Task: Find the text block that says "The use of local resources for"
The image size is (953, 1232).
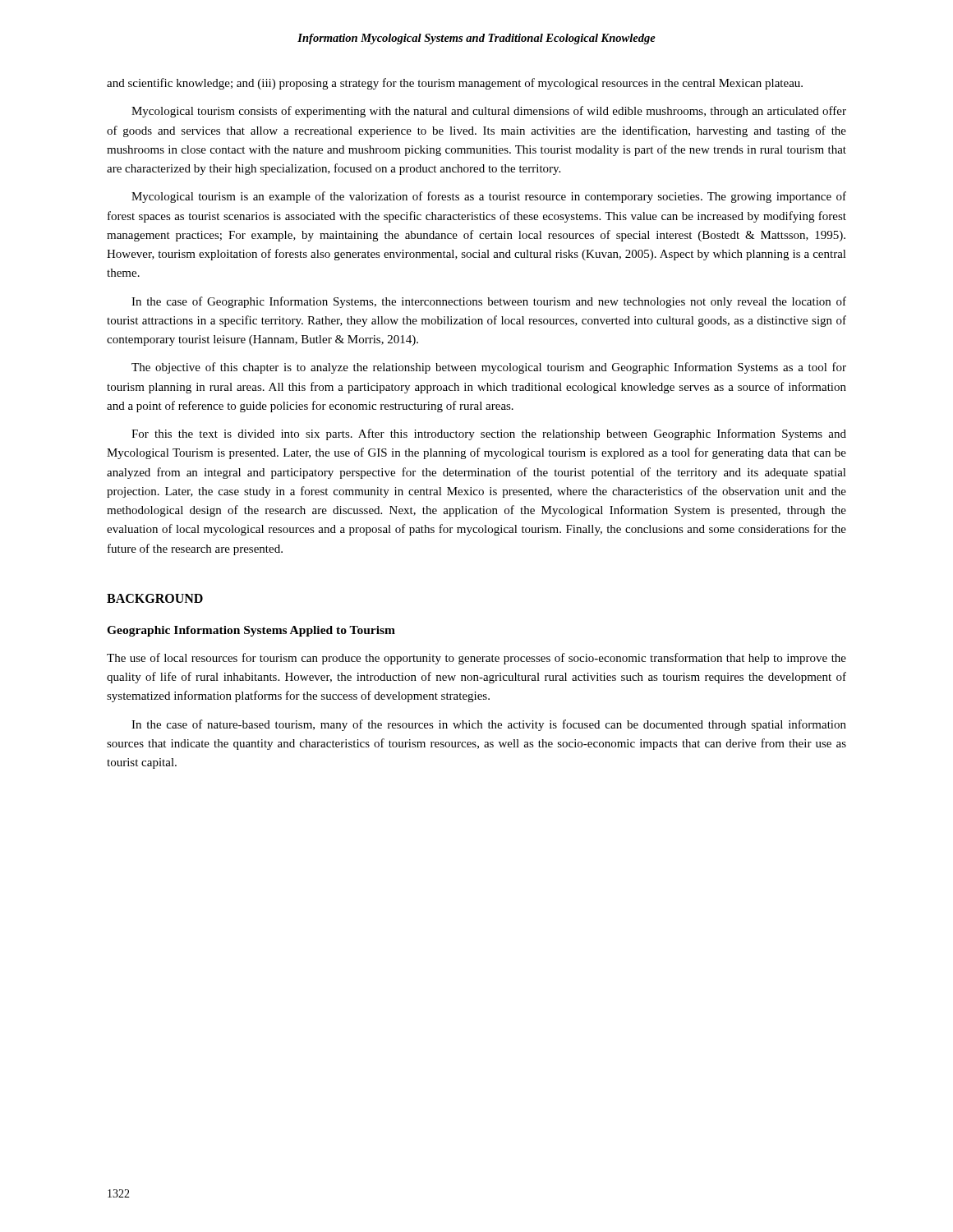Action: pos(476,677)
